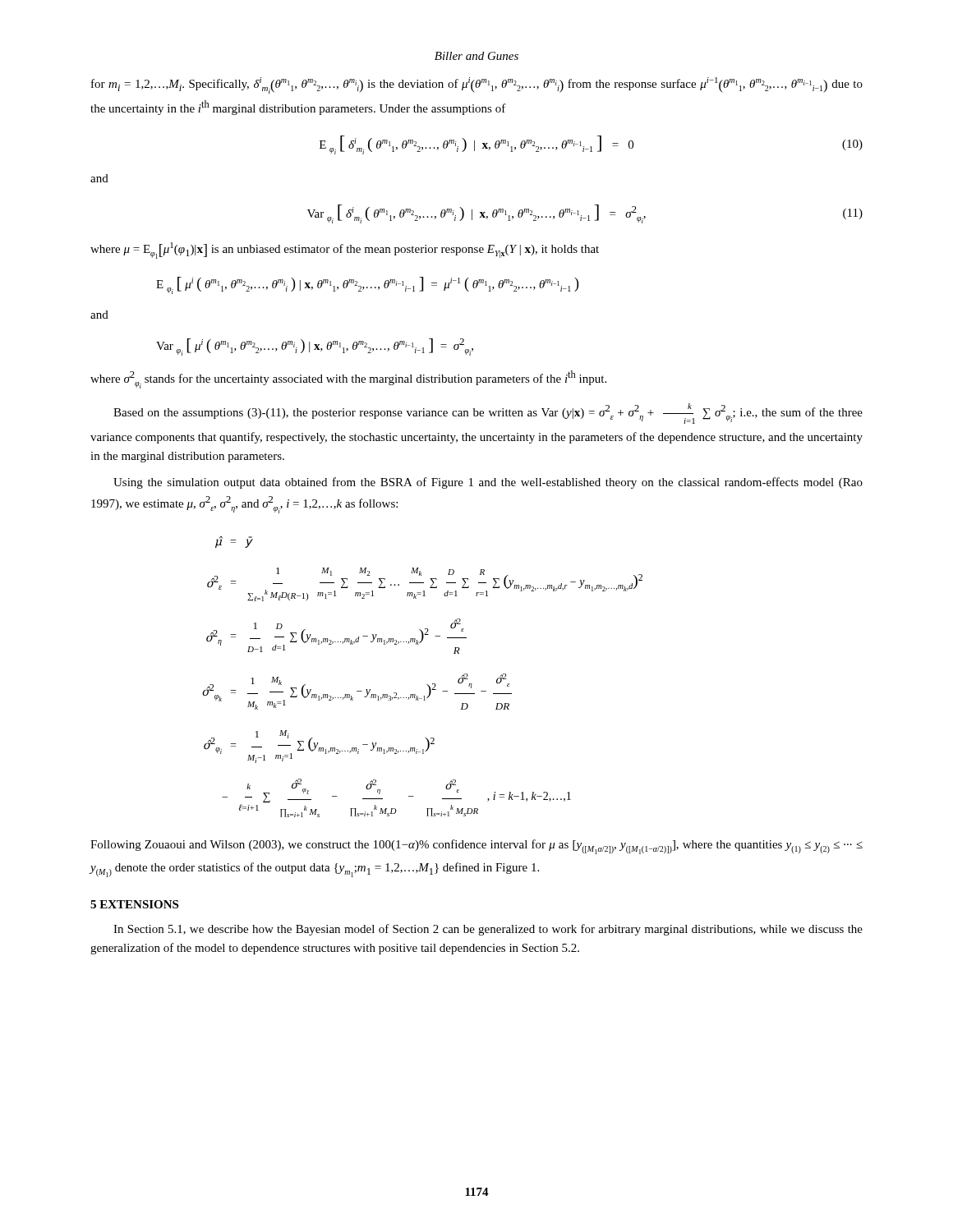The height and width of the screenshot is (1232, 953).
Task: Navigate to the text block starting "Following Zouaoui and Wilson"
Action: point(476,858)
